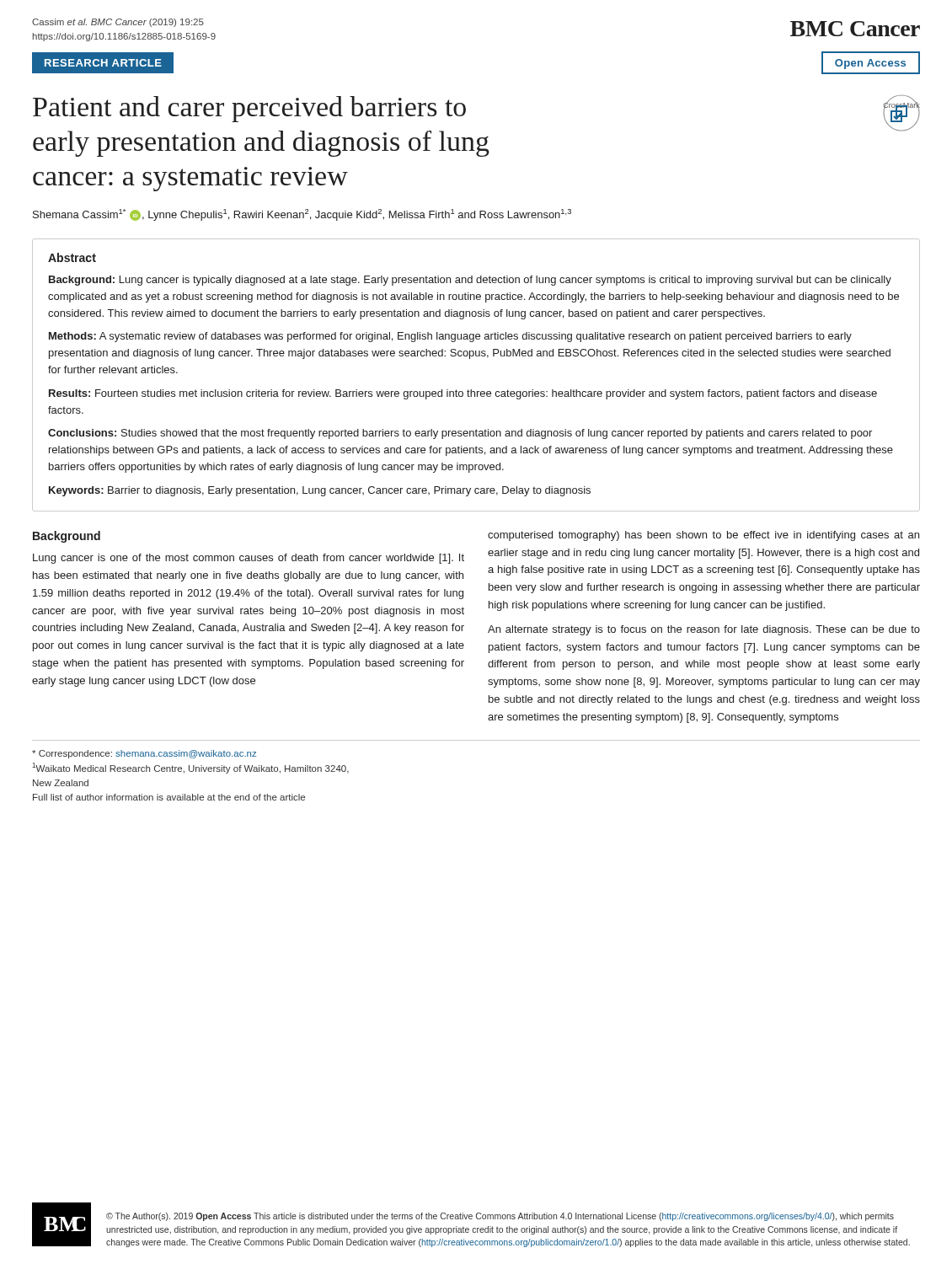The height and width of the screenshot is (1264, 952).
Task: Locate the footnote that reads "Correspondence: shemana.cassim@waikato.ac.nz 1Waikato Medical"
Action: click(x=191, y=775)
